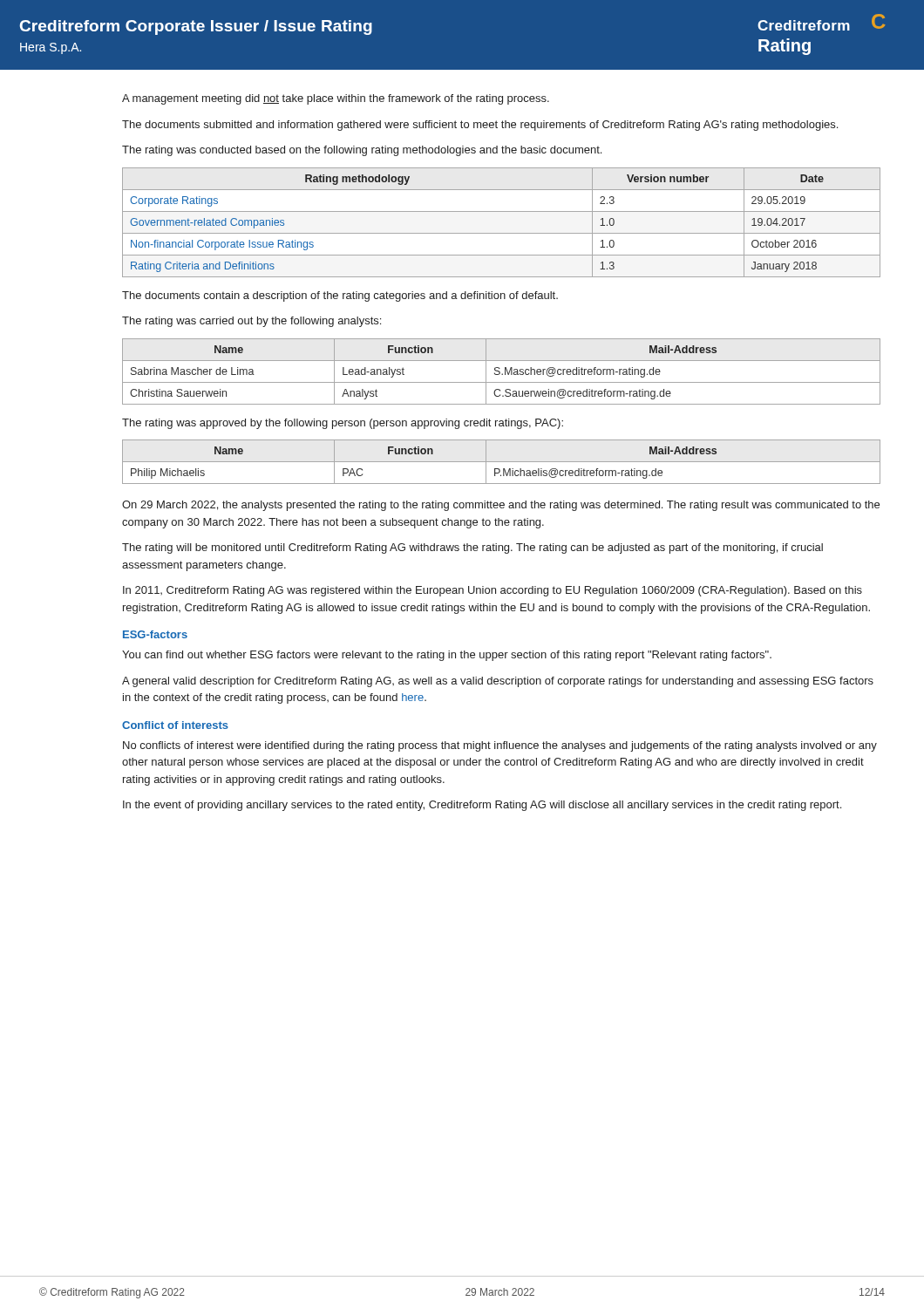924x1308 pixels.
Task: Select the text block containing "On 29 March"
Action: [x=501, y=513]
